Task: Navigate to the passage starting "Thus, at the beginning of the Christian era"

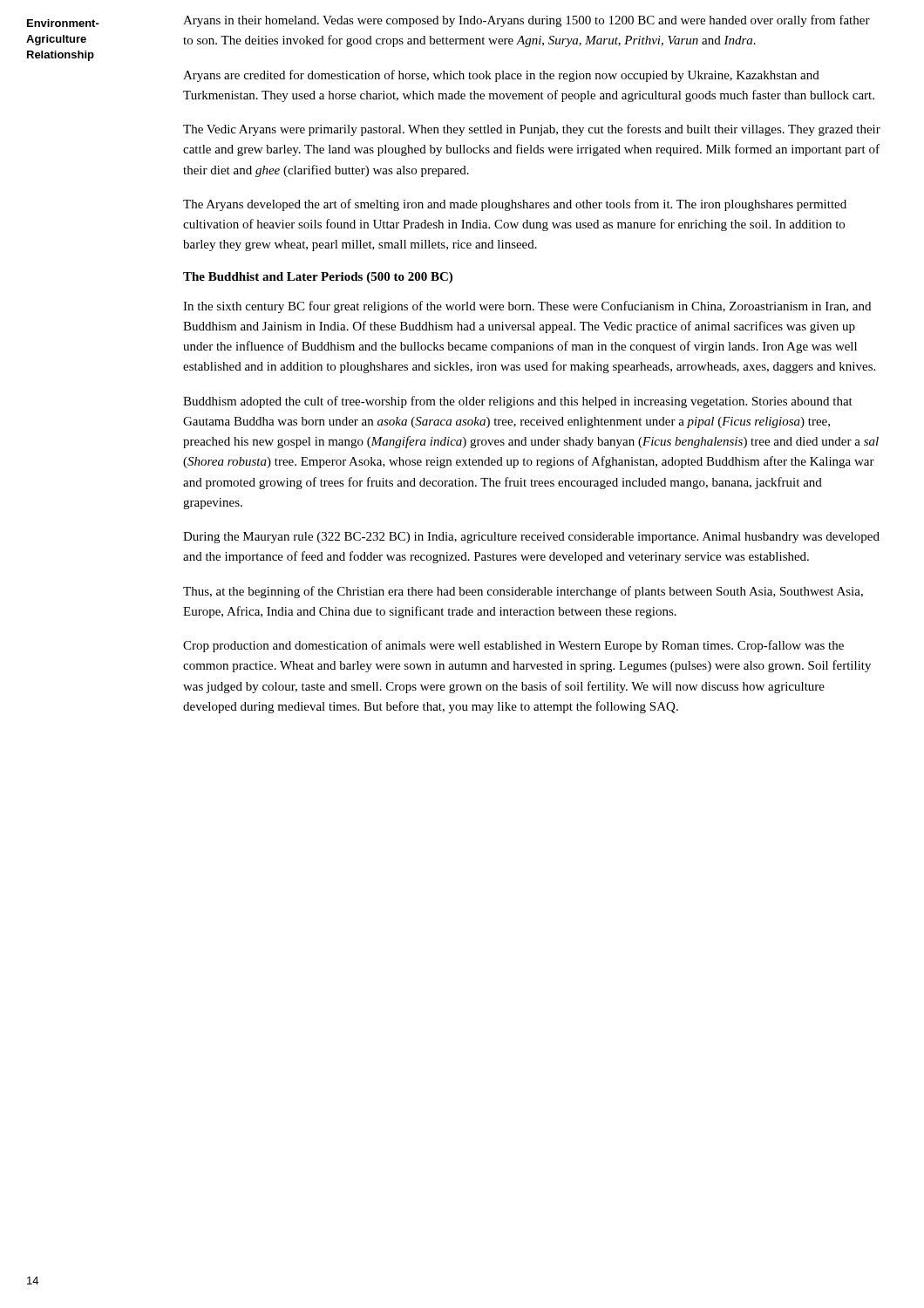Action: [523, 601]
